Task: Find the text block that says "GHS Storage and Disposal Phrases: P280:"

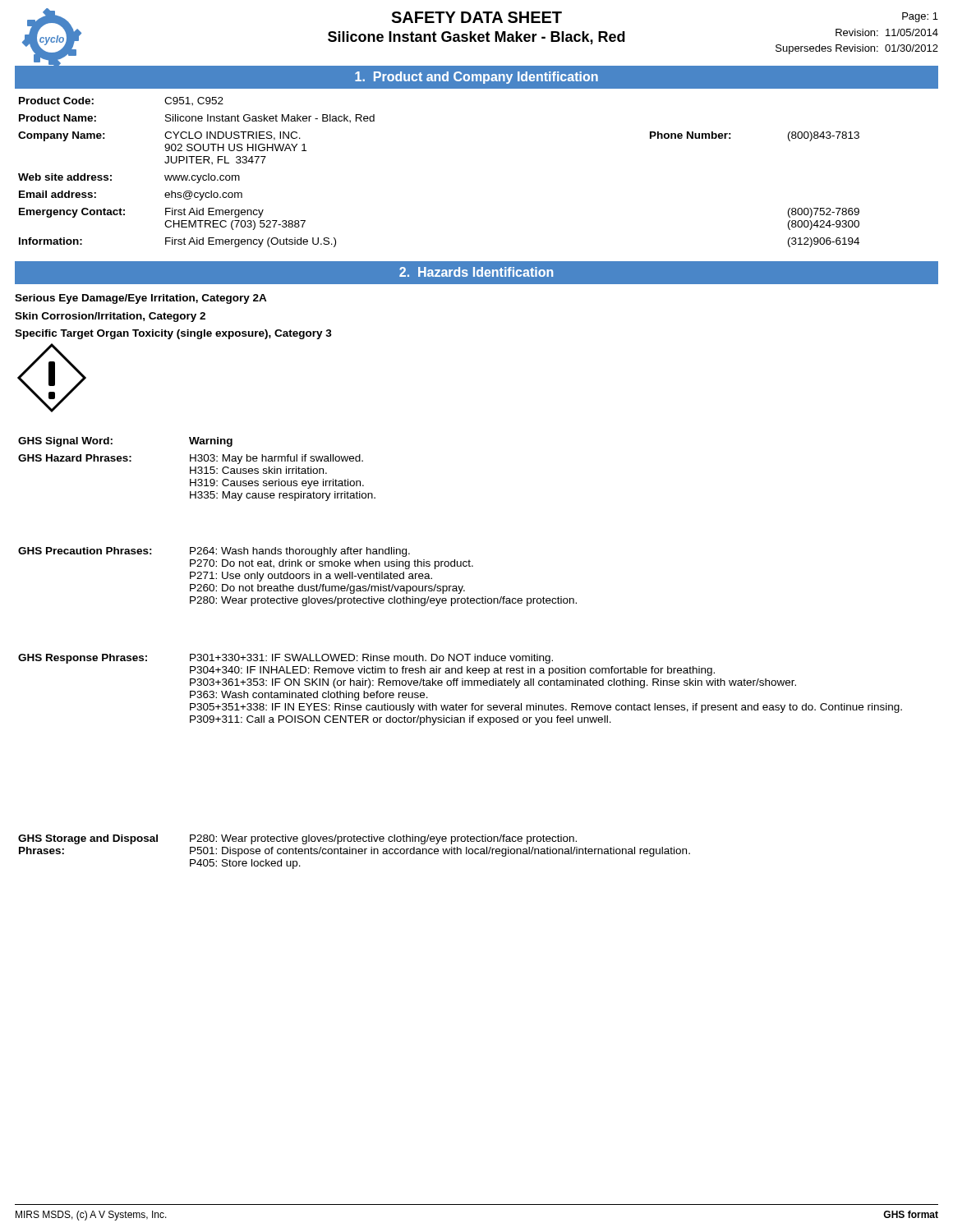Action: (x=476, y=850)
